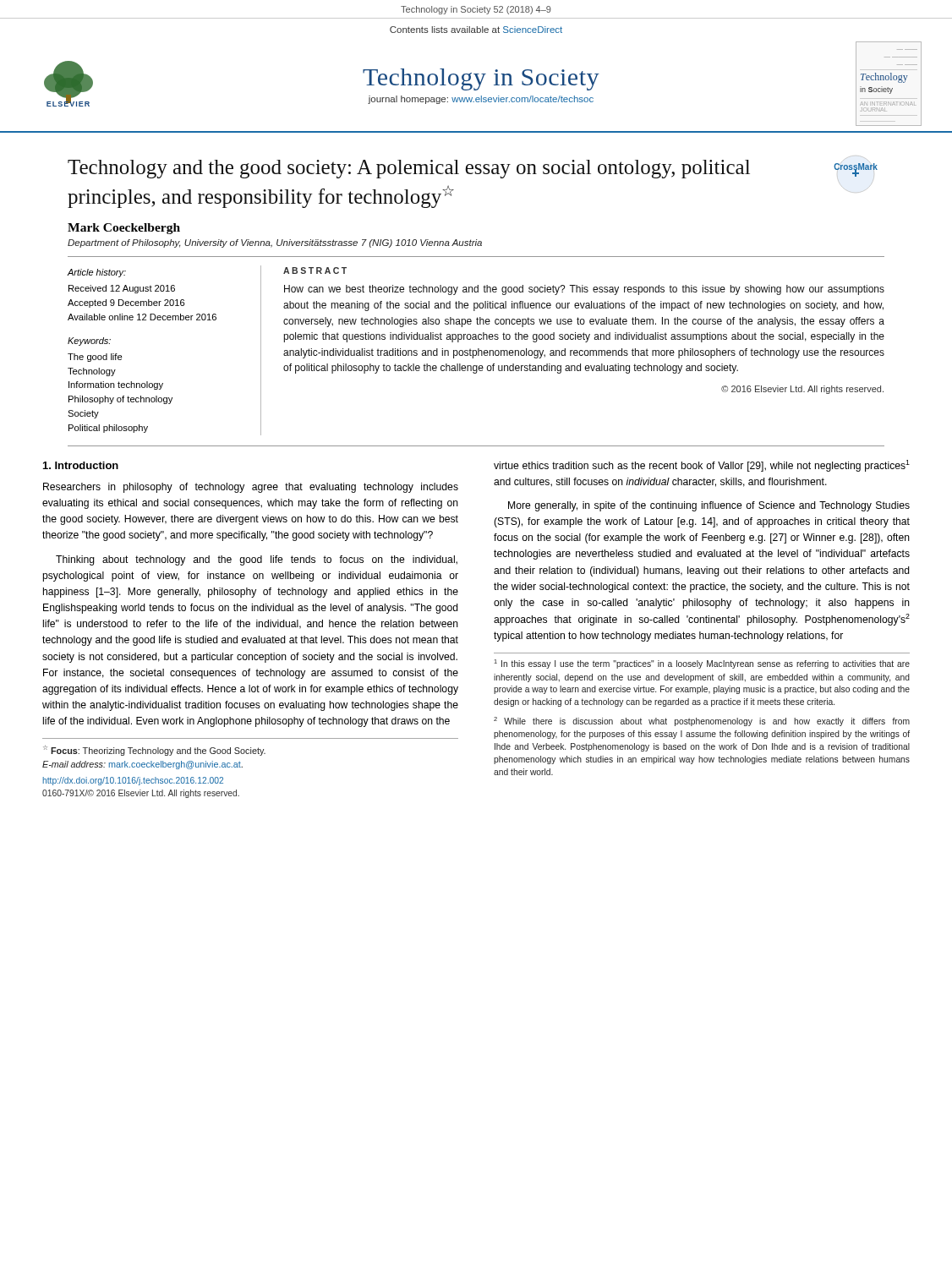
Task: Locate the text block starting "© 2016 Elsevier Ltd. All rights reserved."
Action: point(803,389)
